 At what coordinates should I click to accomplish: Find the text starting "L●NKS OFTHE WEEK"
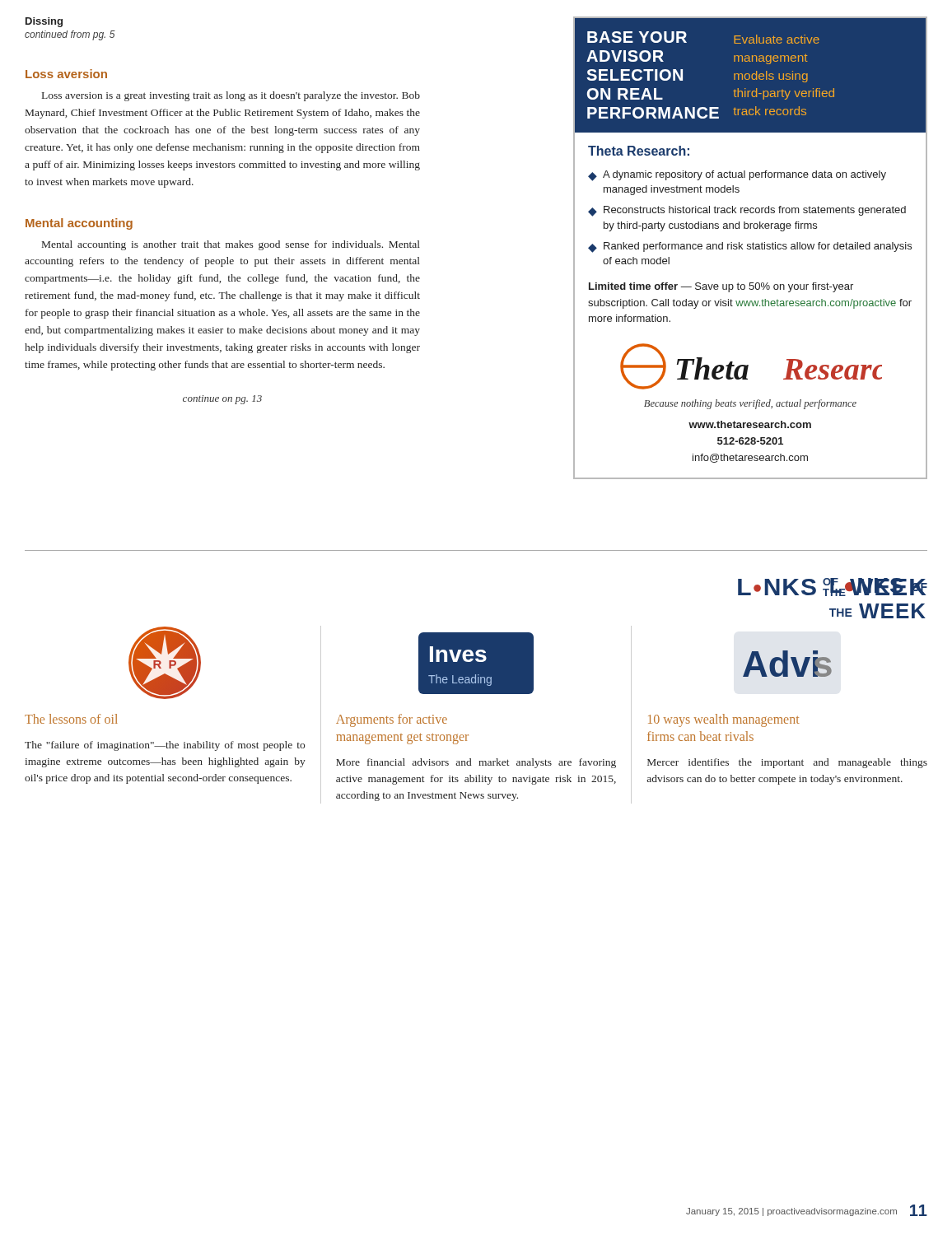click(x=832, y=587)
